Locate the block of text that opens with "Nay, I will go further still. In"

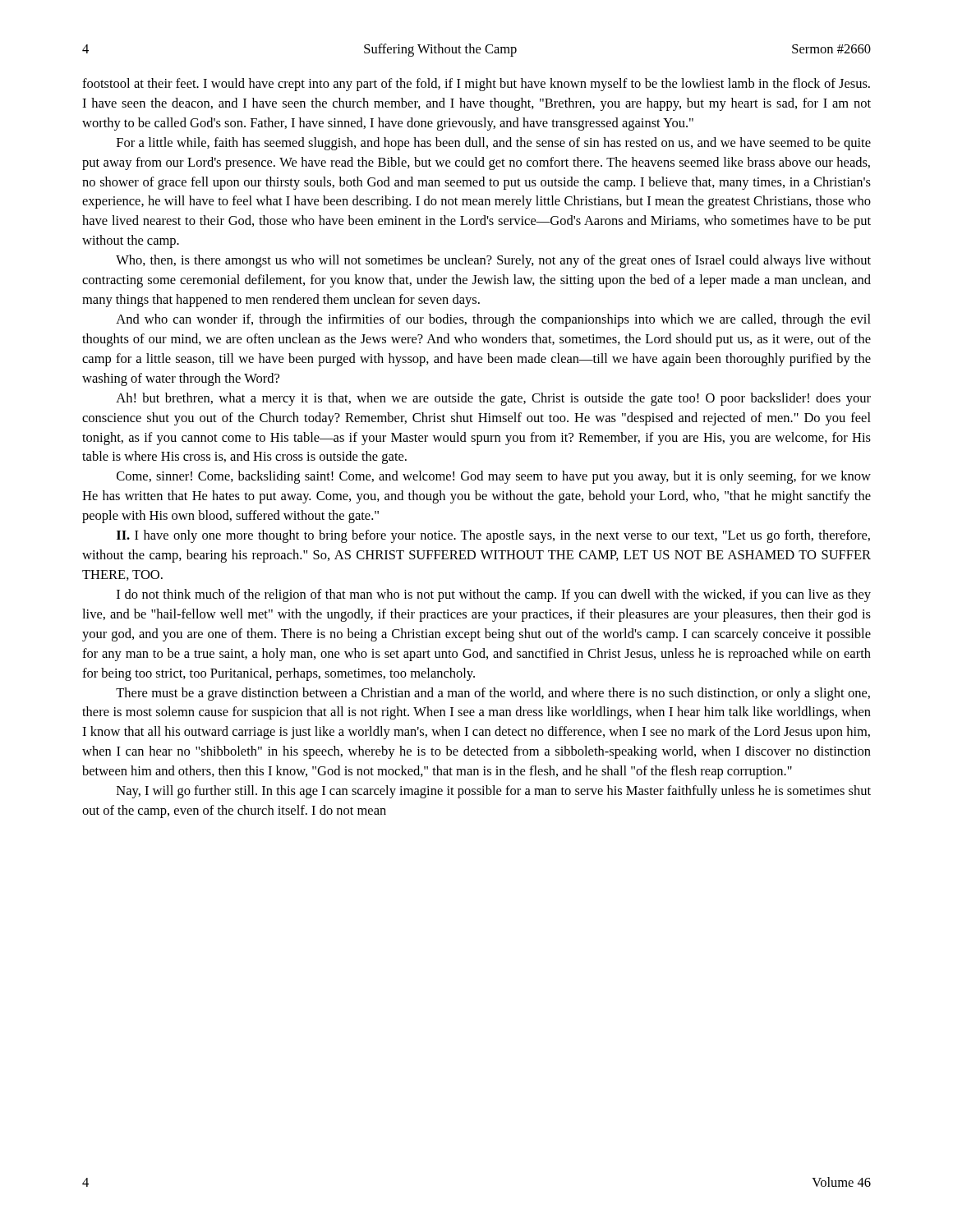coord(476,801)
